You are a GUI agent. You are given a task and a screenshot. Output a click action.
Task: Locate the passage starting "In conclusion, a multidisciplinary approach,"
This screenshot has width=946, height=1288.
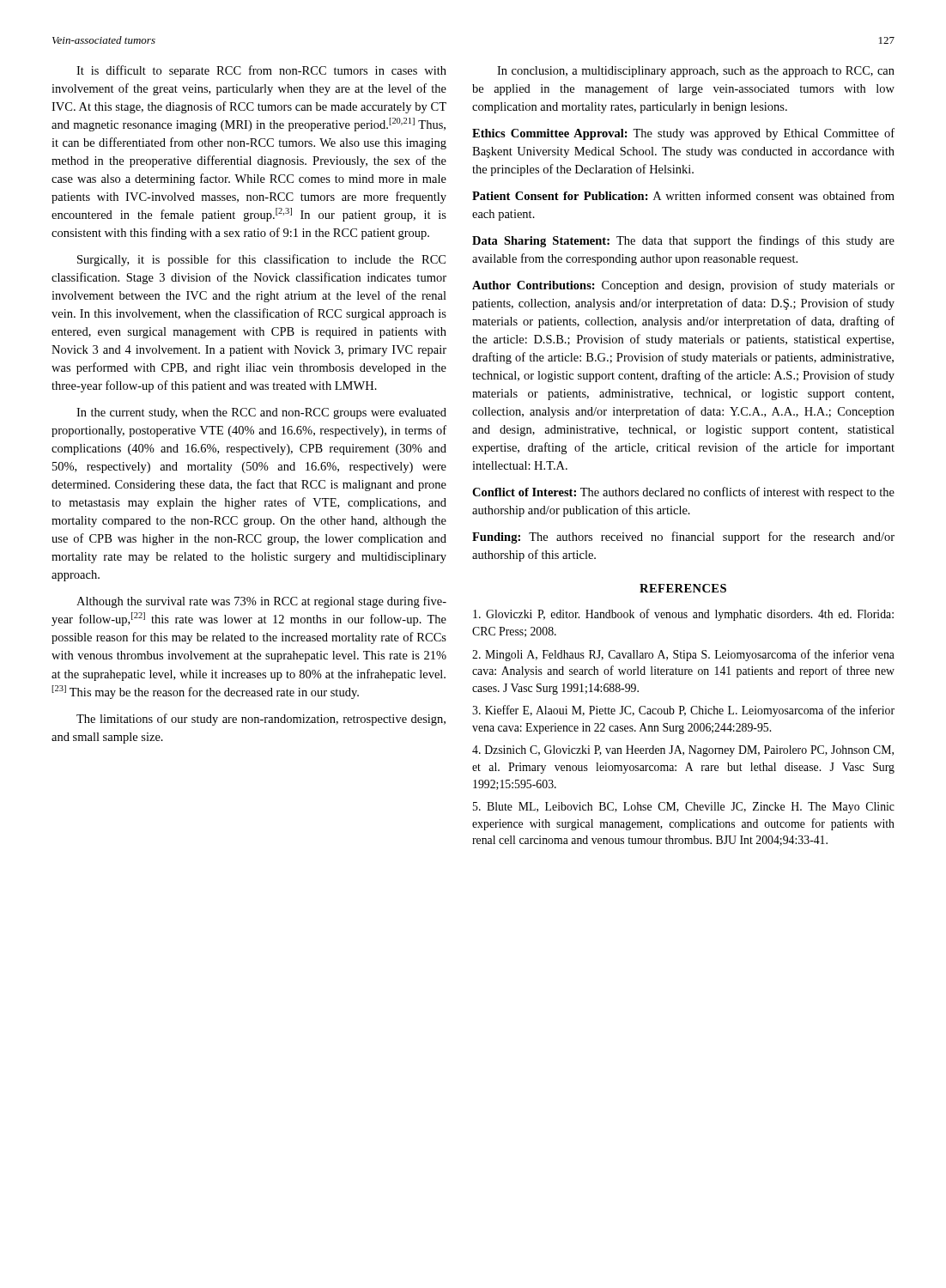683,89
